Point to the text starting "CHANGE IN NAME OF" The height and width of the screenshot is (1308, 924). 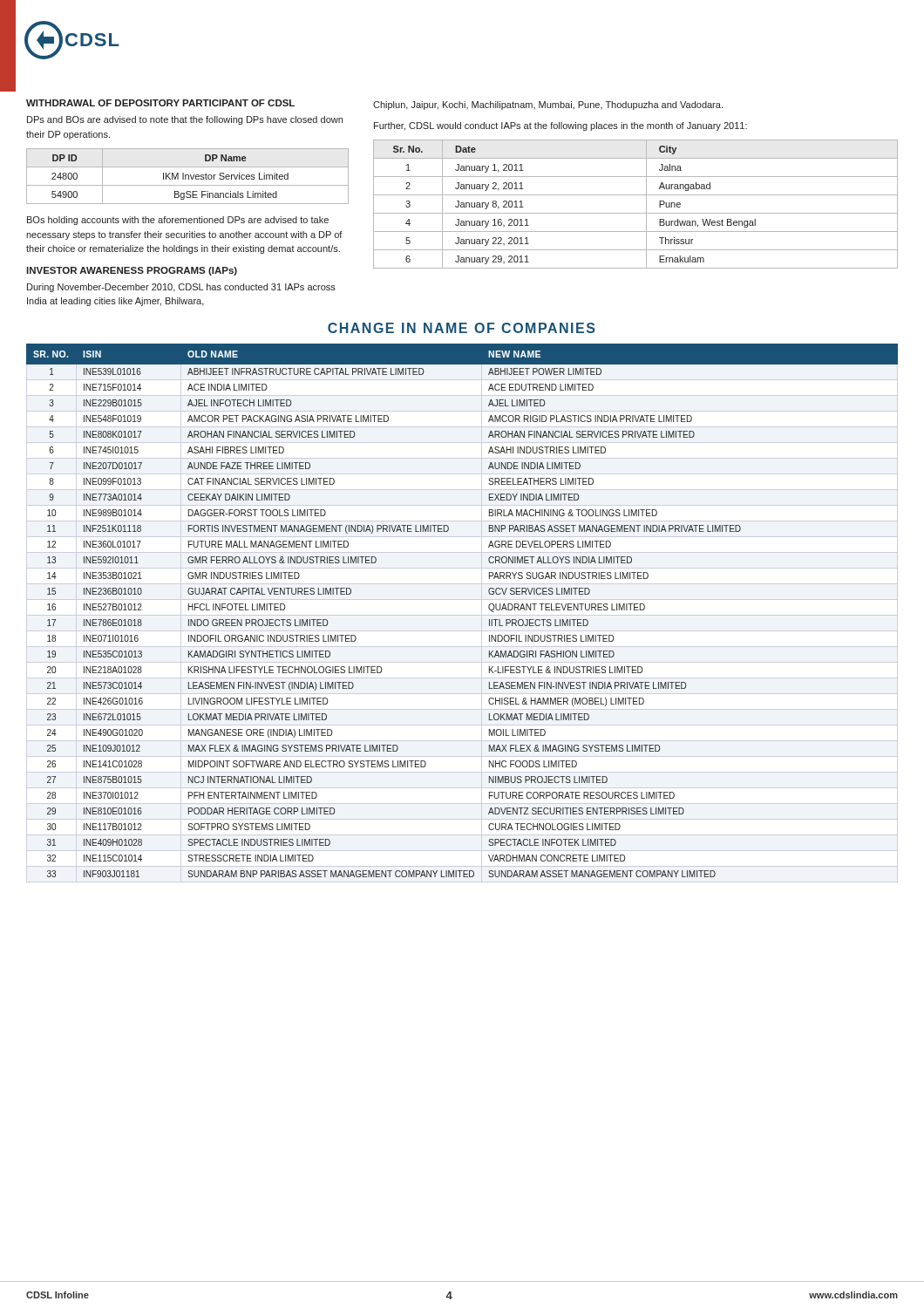coord(462,328)
